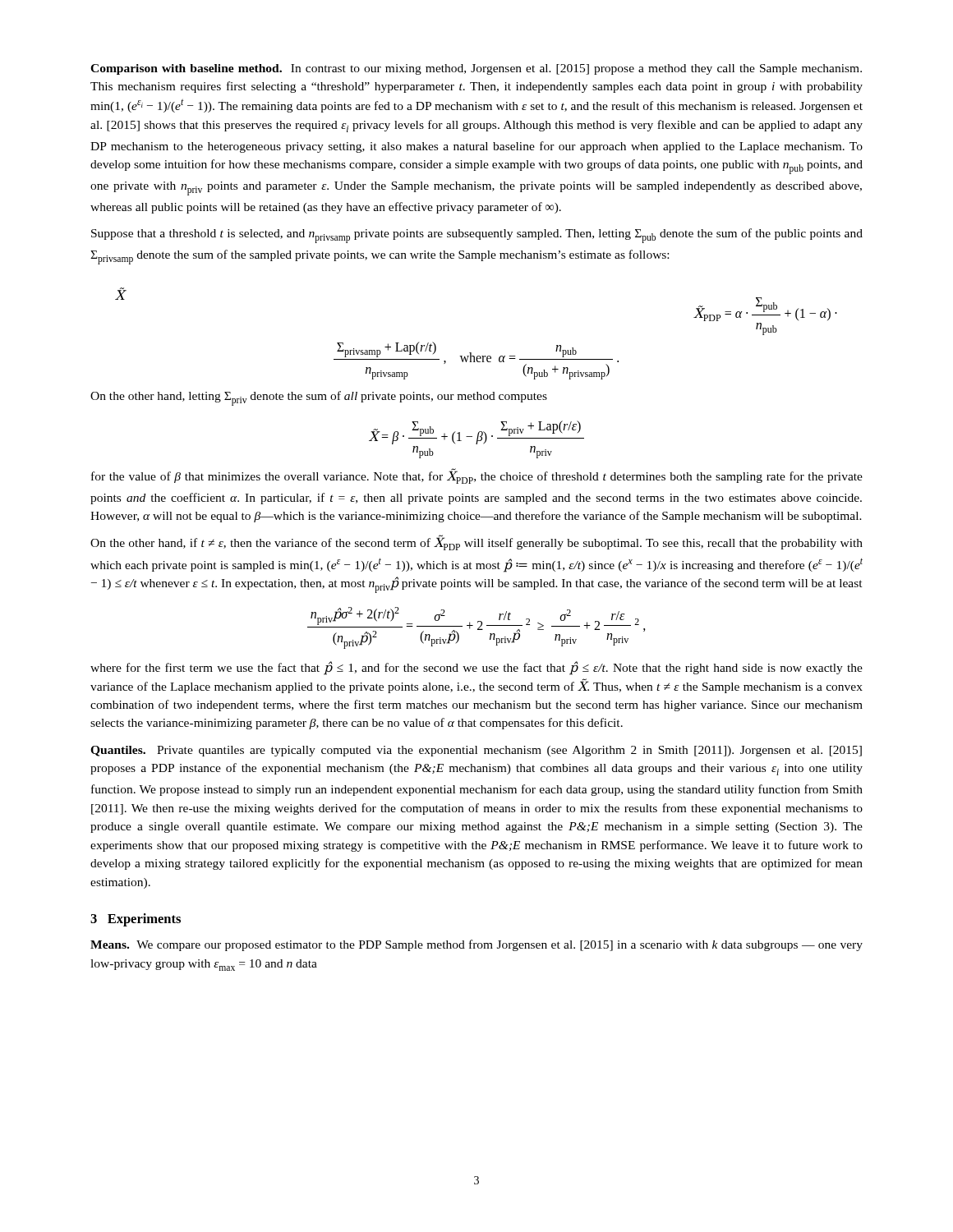Select the element starting "X̃ = β · Σpub npub +"

(476, 439)
